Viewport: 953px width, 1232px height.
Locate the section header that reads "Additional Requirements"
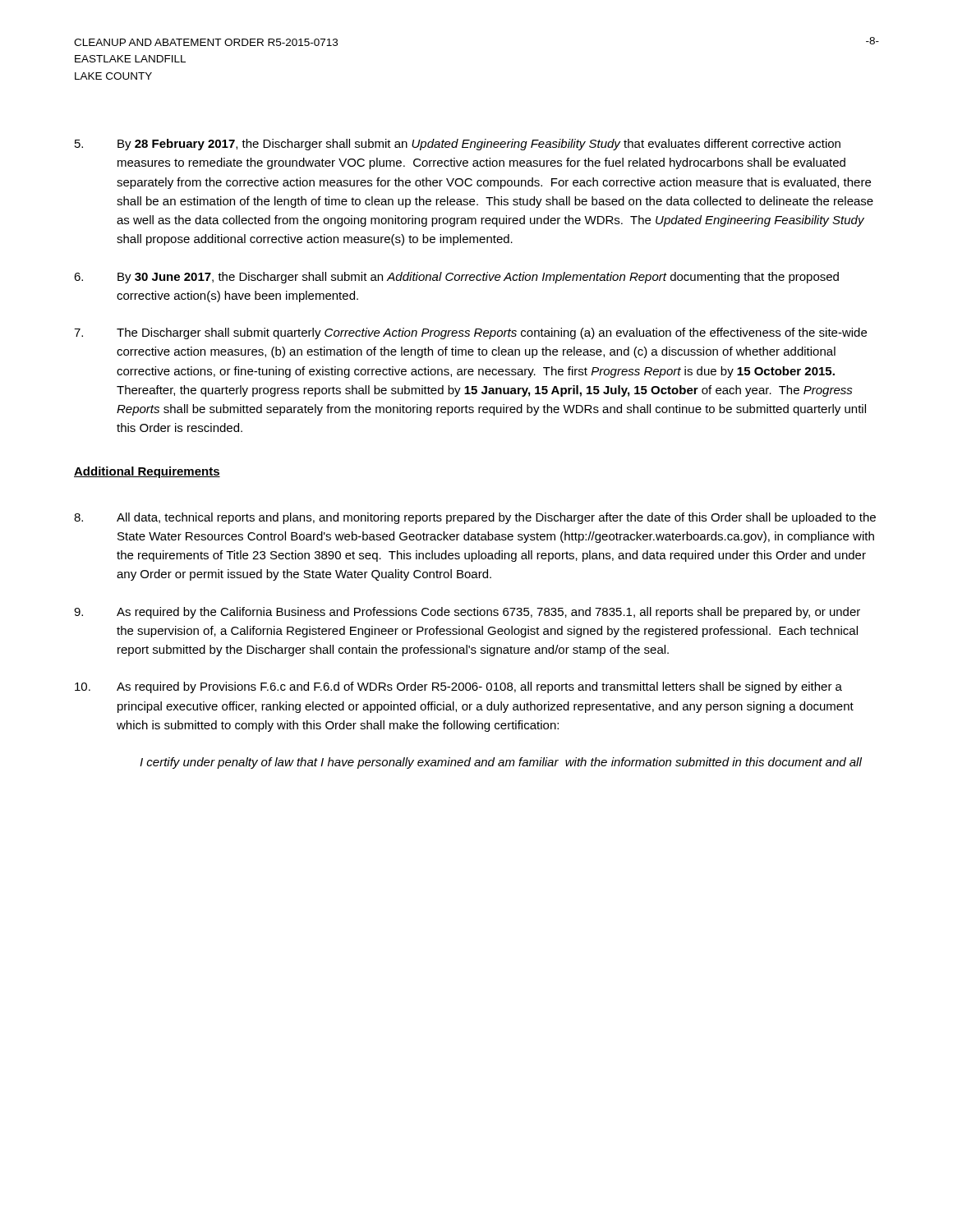coord(147,471)
